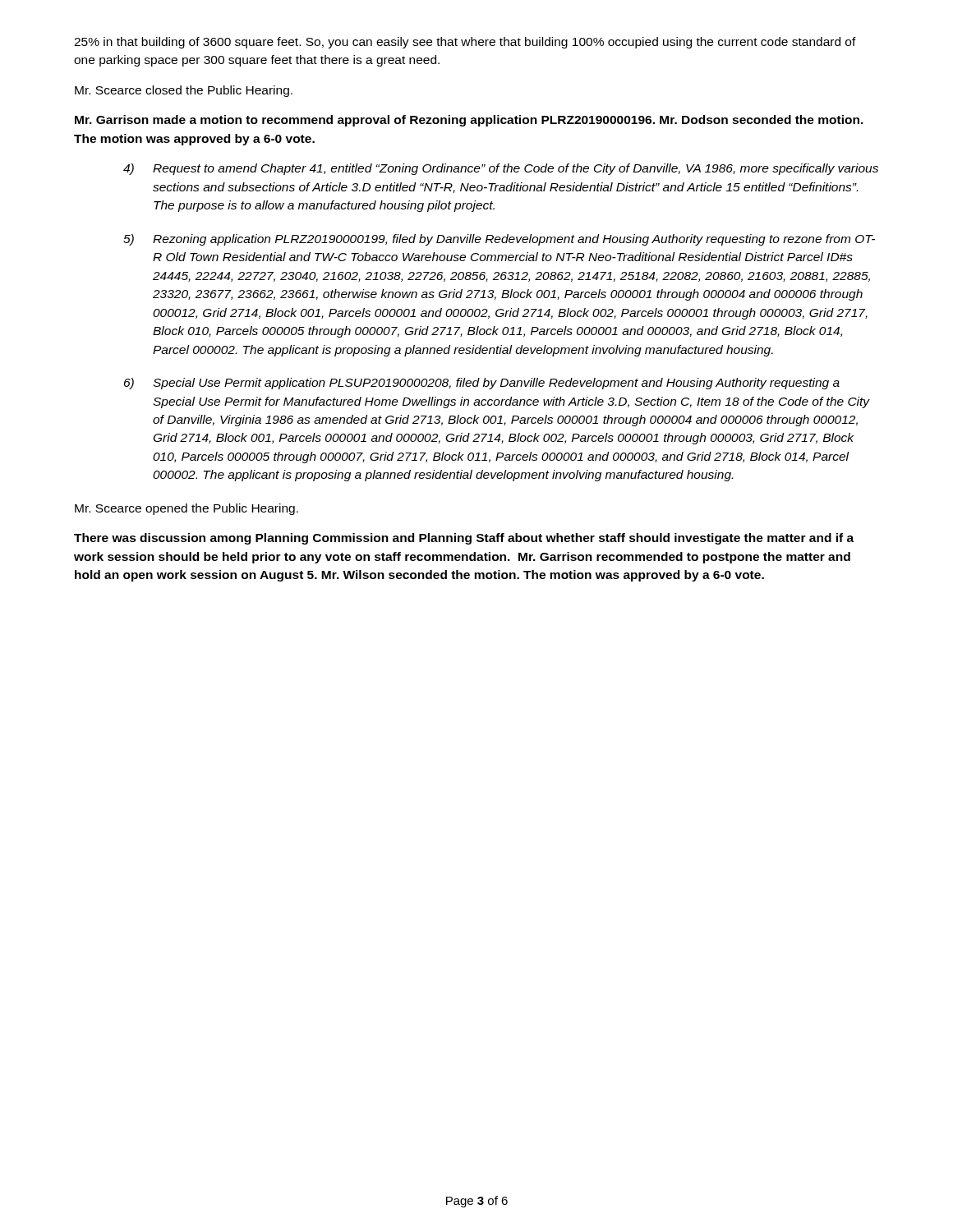Find the text starting "4) Request to amend"
The height and width of the screenshot is (1232, 953).
point(501,187)
